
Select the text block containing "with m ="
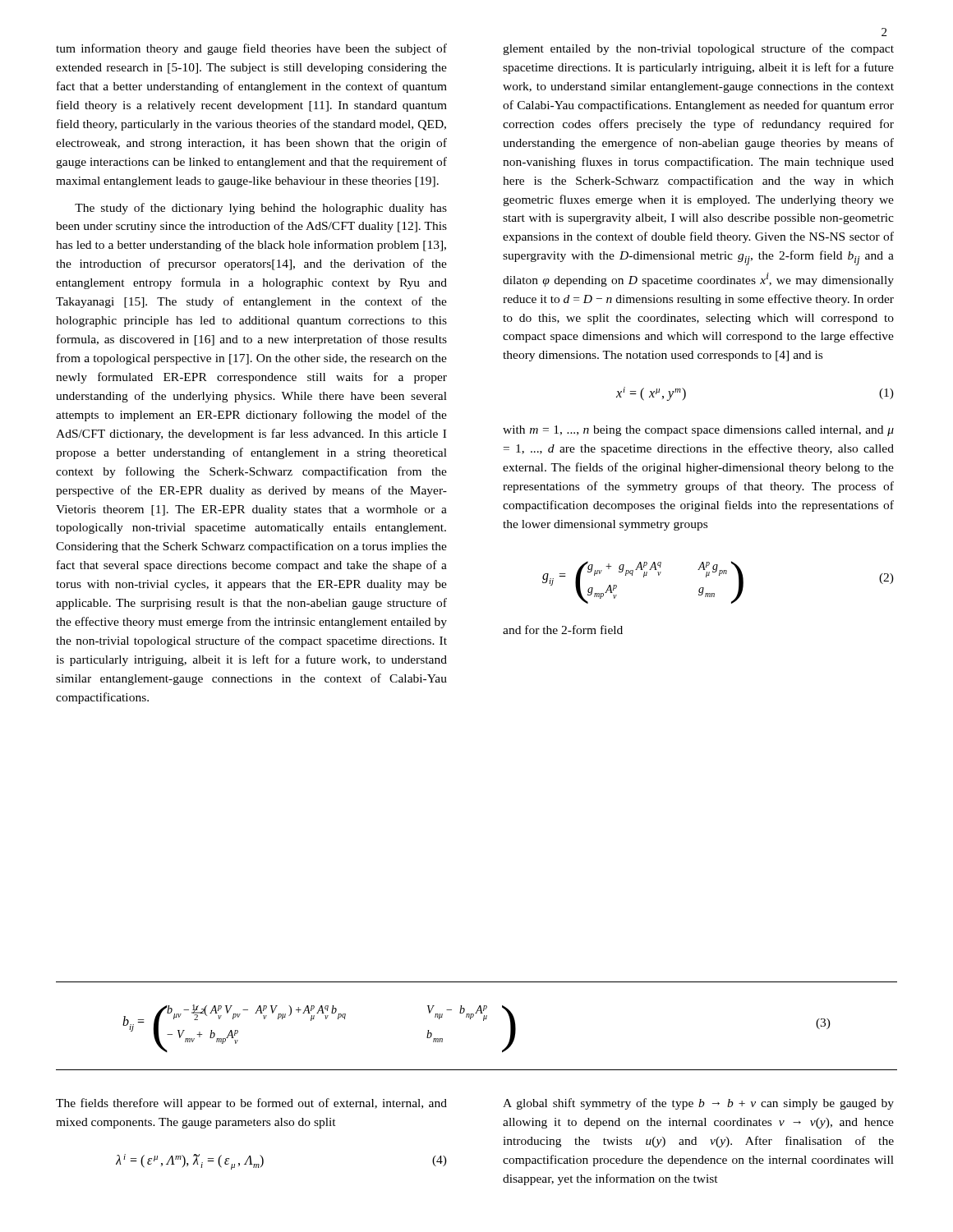(x=698, y=477)
